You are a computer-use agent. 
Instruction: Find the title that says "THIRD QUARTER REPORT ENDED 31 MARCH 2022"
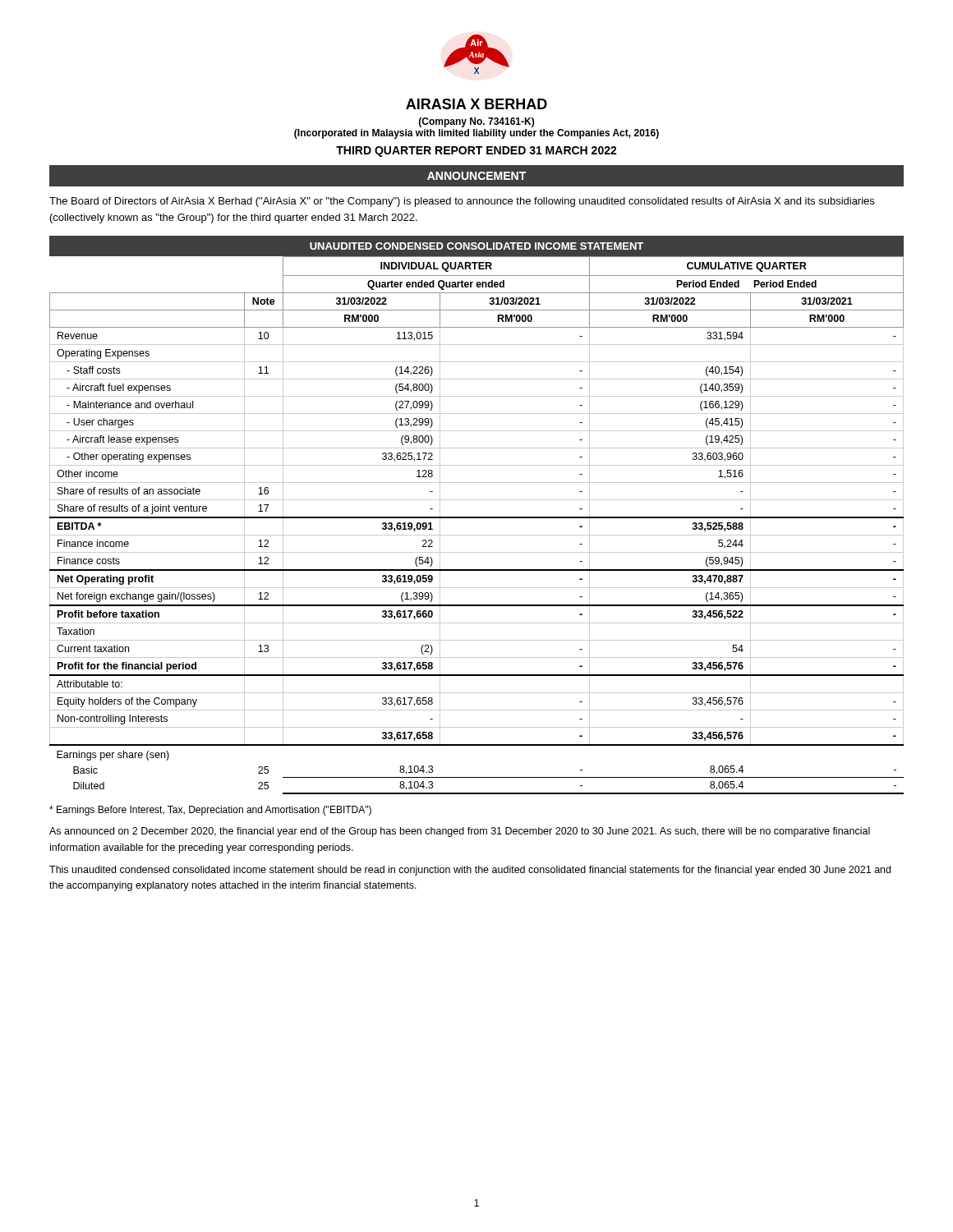pyautogui.click(x=476, y=150)
